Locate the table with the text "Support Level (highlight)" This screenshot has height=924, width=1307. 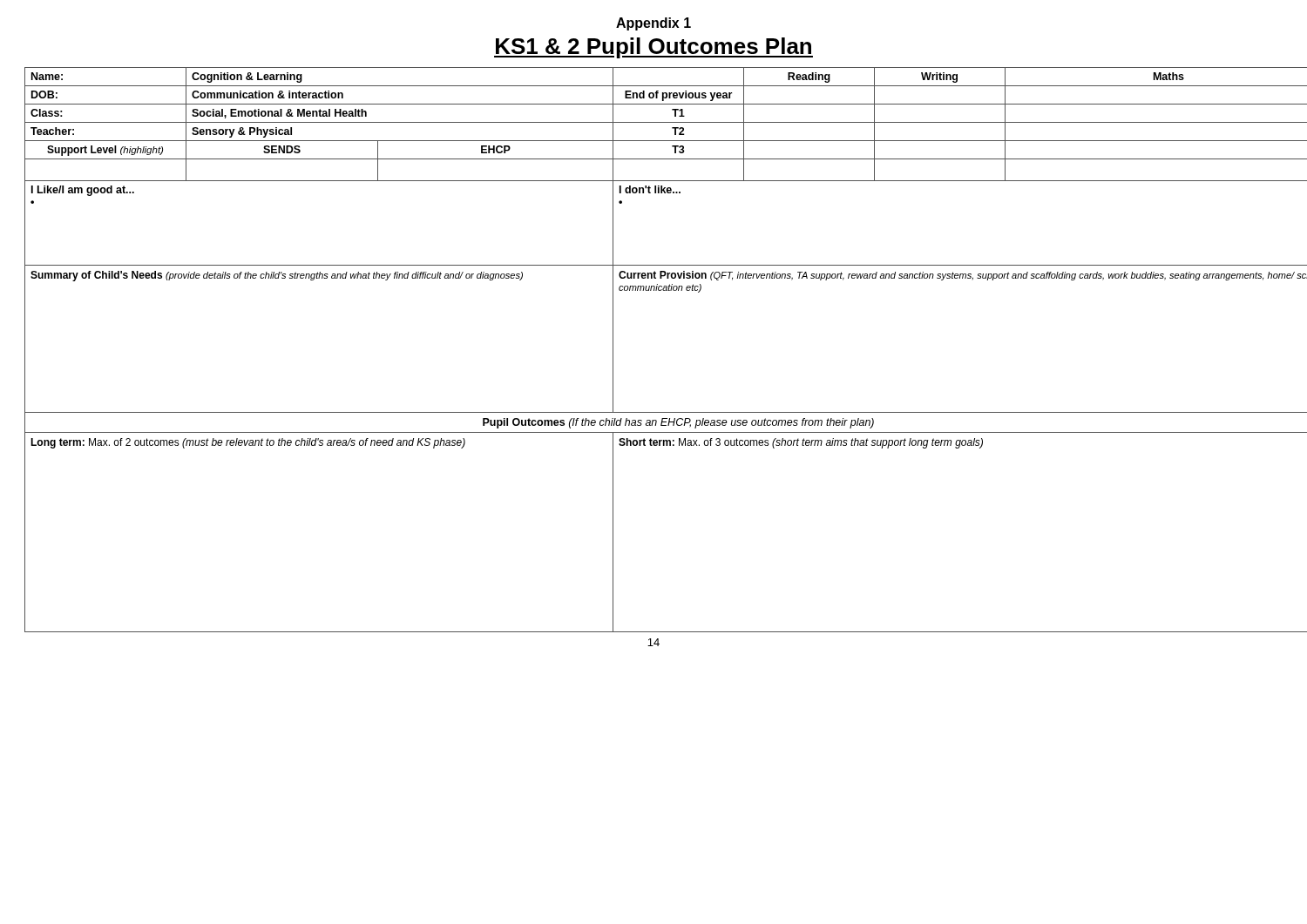[x=654, y=350]
